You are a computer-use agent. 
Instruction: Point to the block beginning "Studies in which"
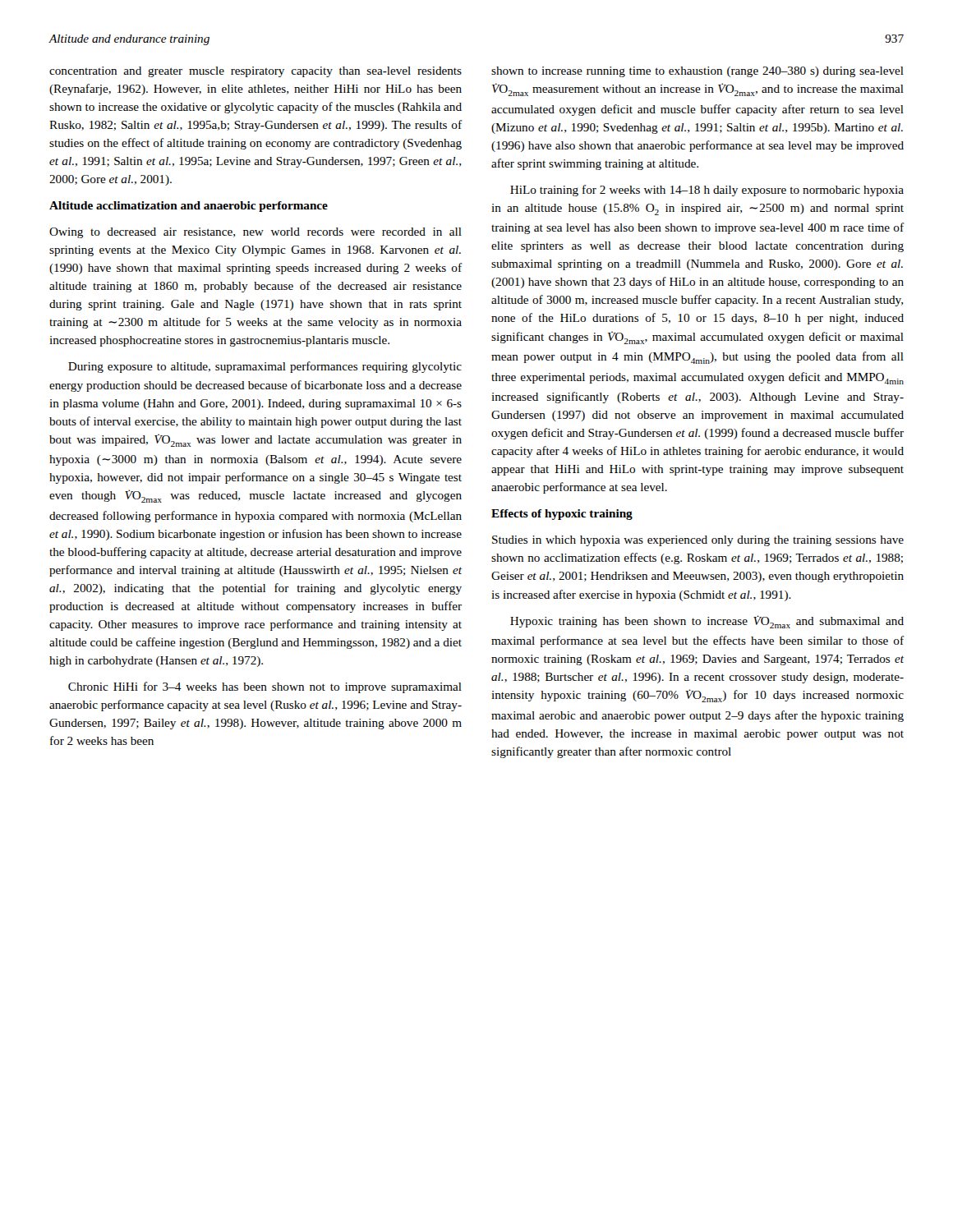698,646
